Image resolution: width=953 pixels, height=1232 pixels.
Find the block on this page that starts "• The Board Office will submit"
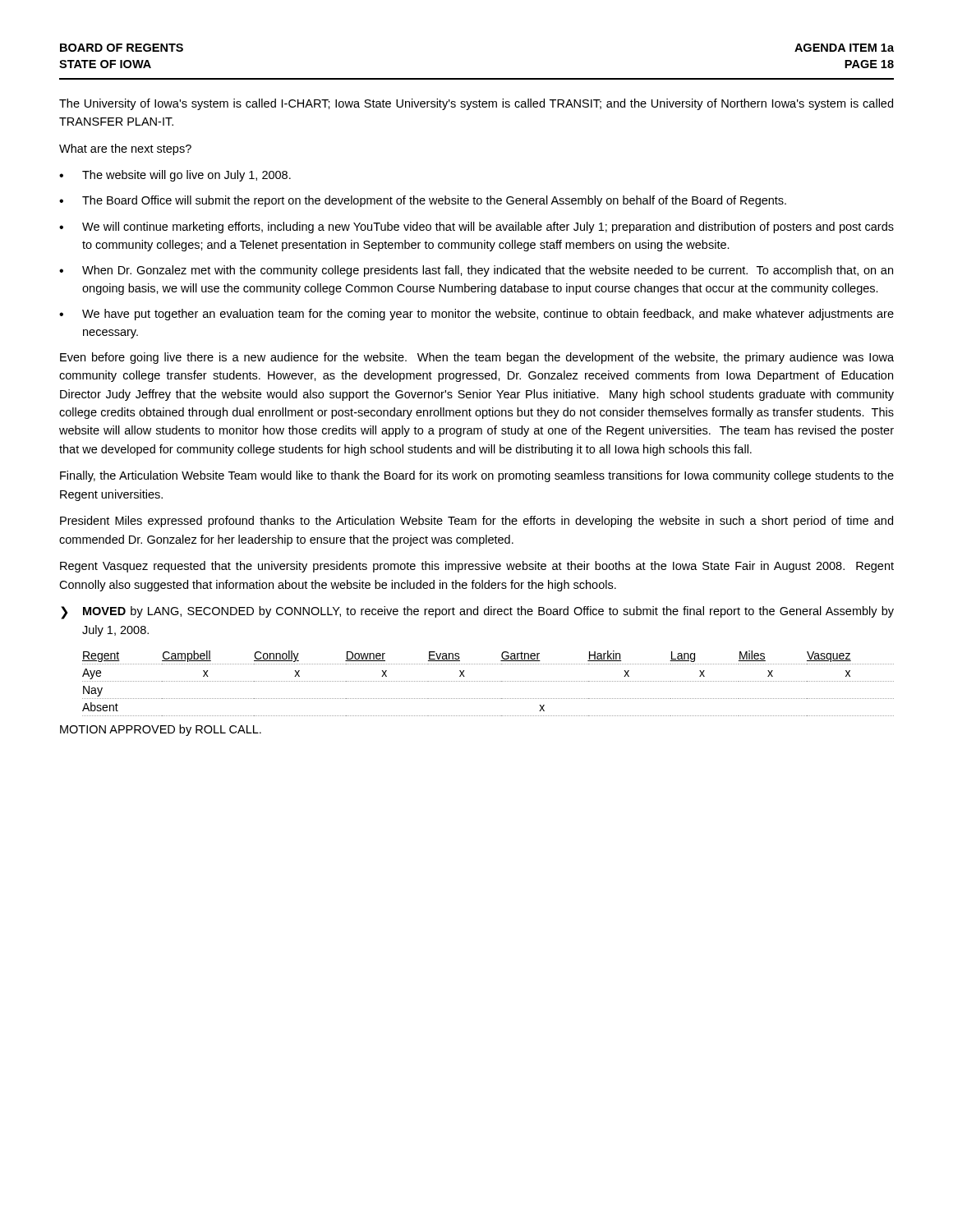pos(476,201)
